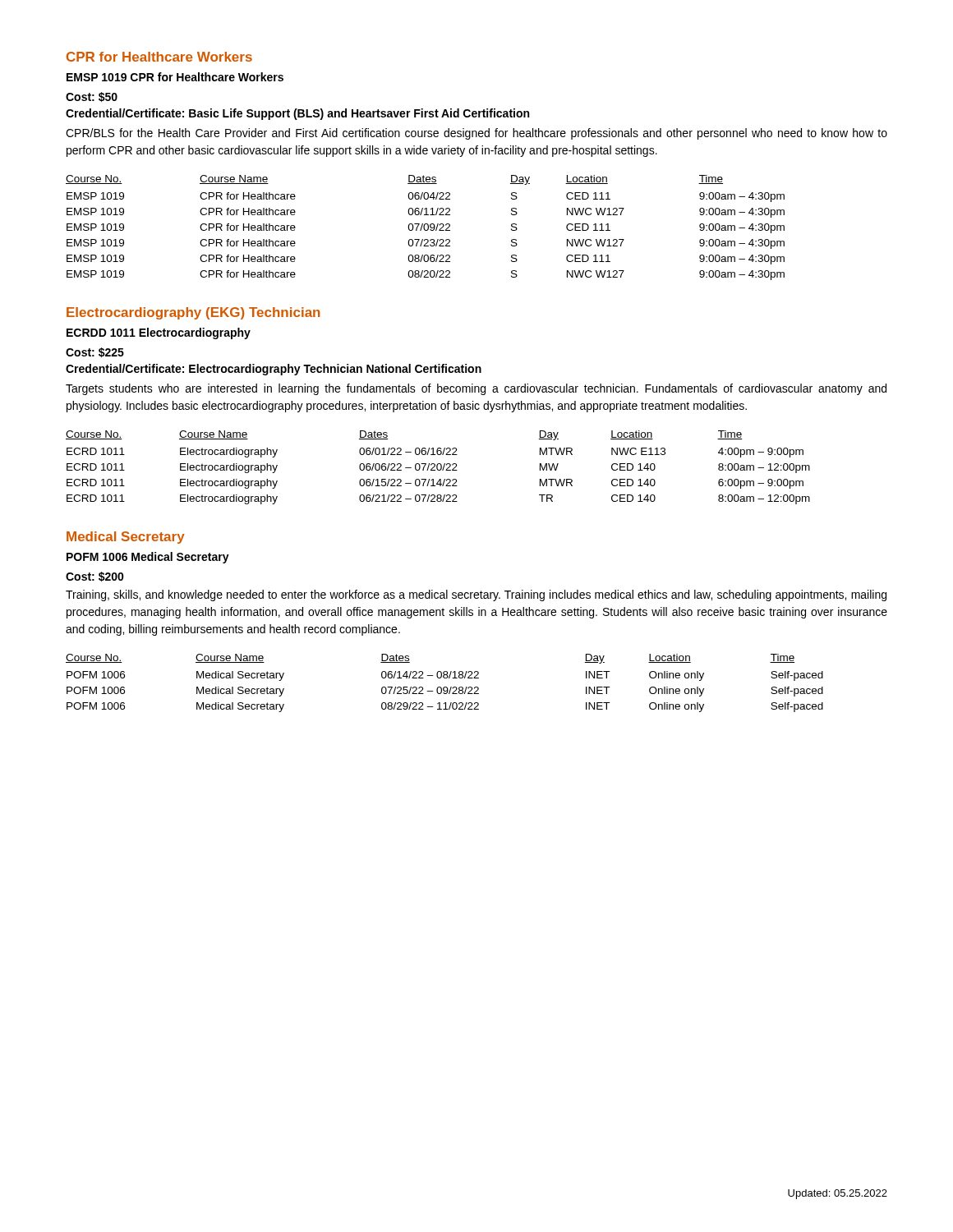Click on the block starting "ECRDD 1011 Electrocardiography"
The width and height of the screenshot is (953, 1232).
[158, 333]
